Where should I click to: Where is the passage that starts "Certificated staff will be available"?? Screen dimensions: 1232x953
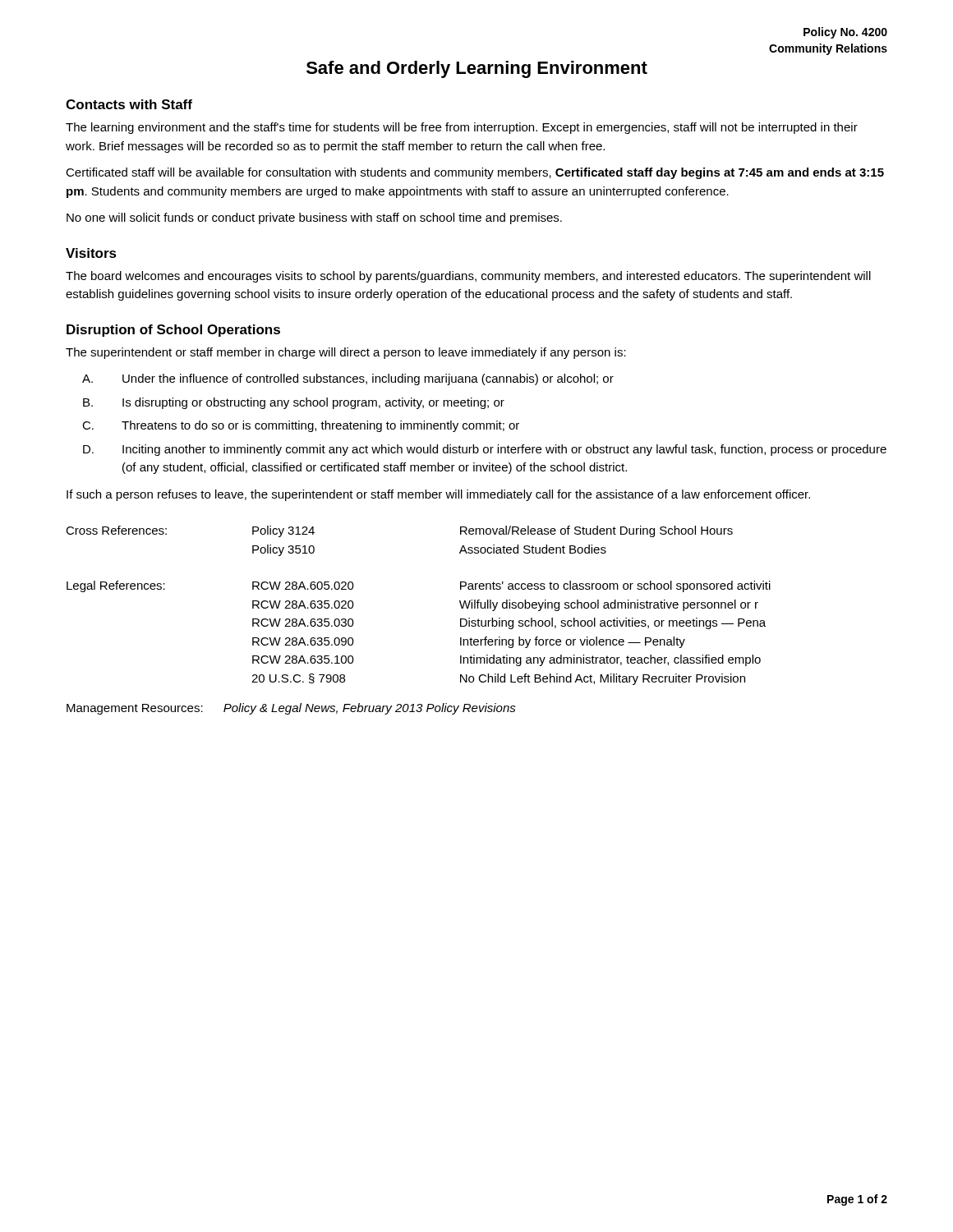(x=475, y=181)
